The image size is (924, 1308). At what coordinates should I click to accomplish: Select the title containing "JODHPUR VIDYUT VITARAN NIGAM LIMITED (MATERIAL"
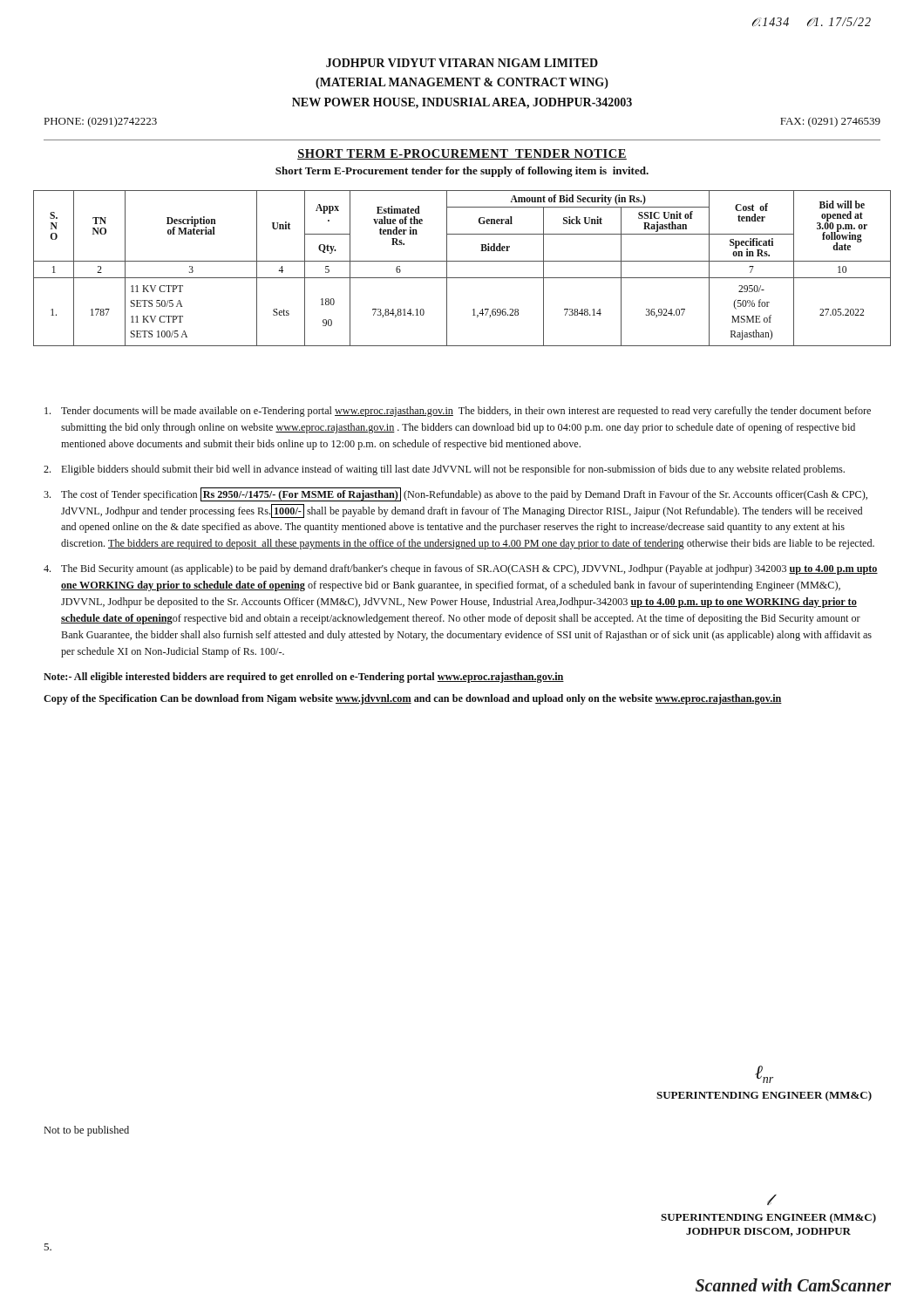[x=462, y=91]
